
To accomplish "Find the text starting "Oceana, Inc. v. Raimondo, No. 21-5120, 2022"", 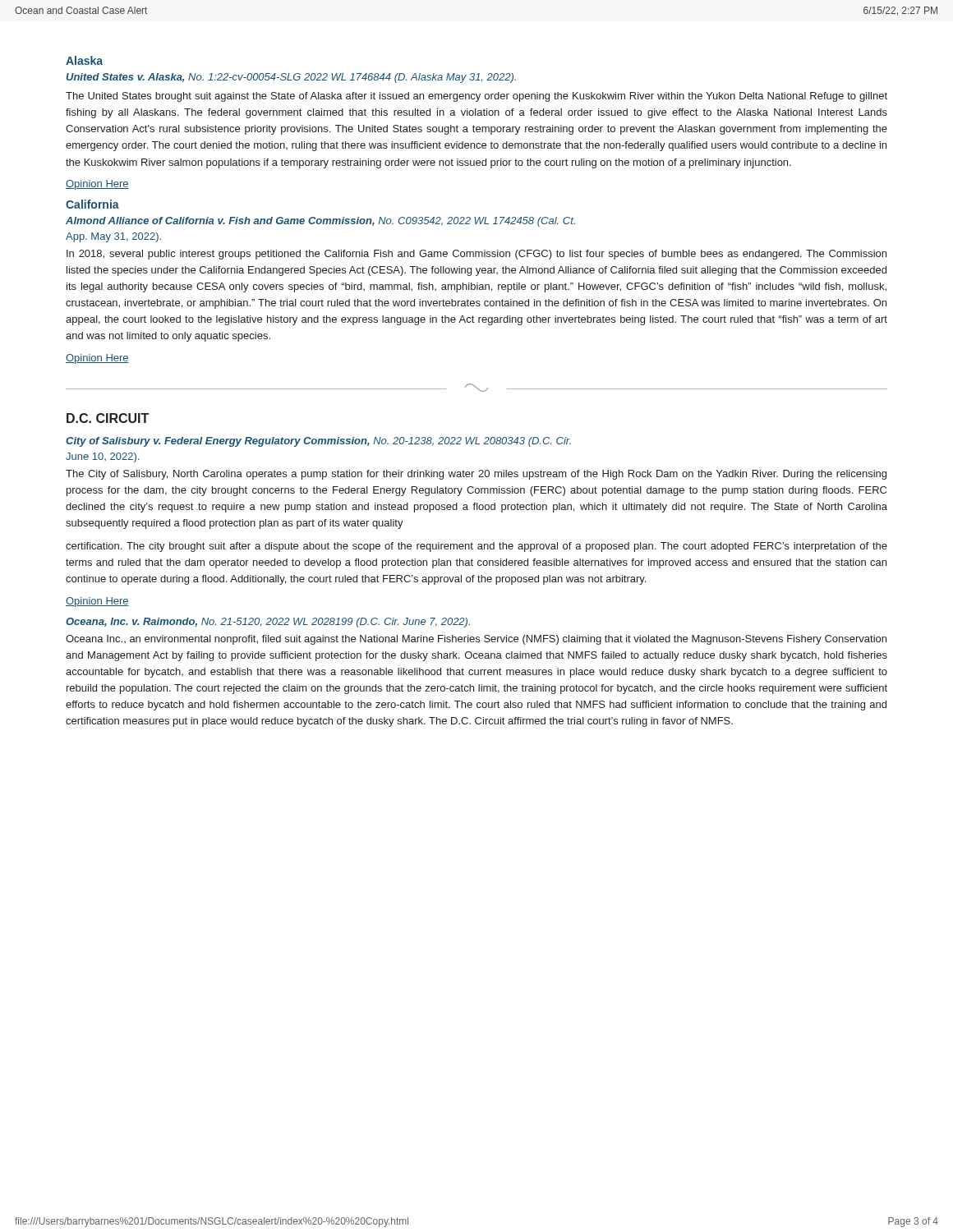I will [x=268, y=621].
